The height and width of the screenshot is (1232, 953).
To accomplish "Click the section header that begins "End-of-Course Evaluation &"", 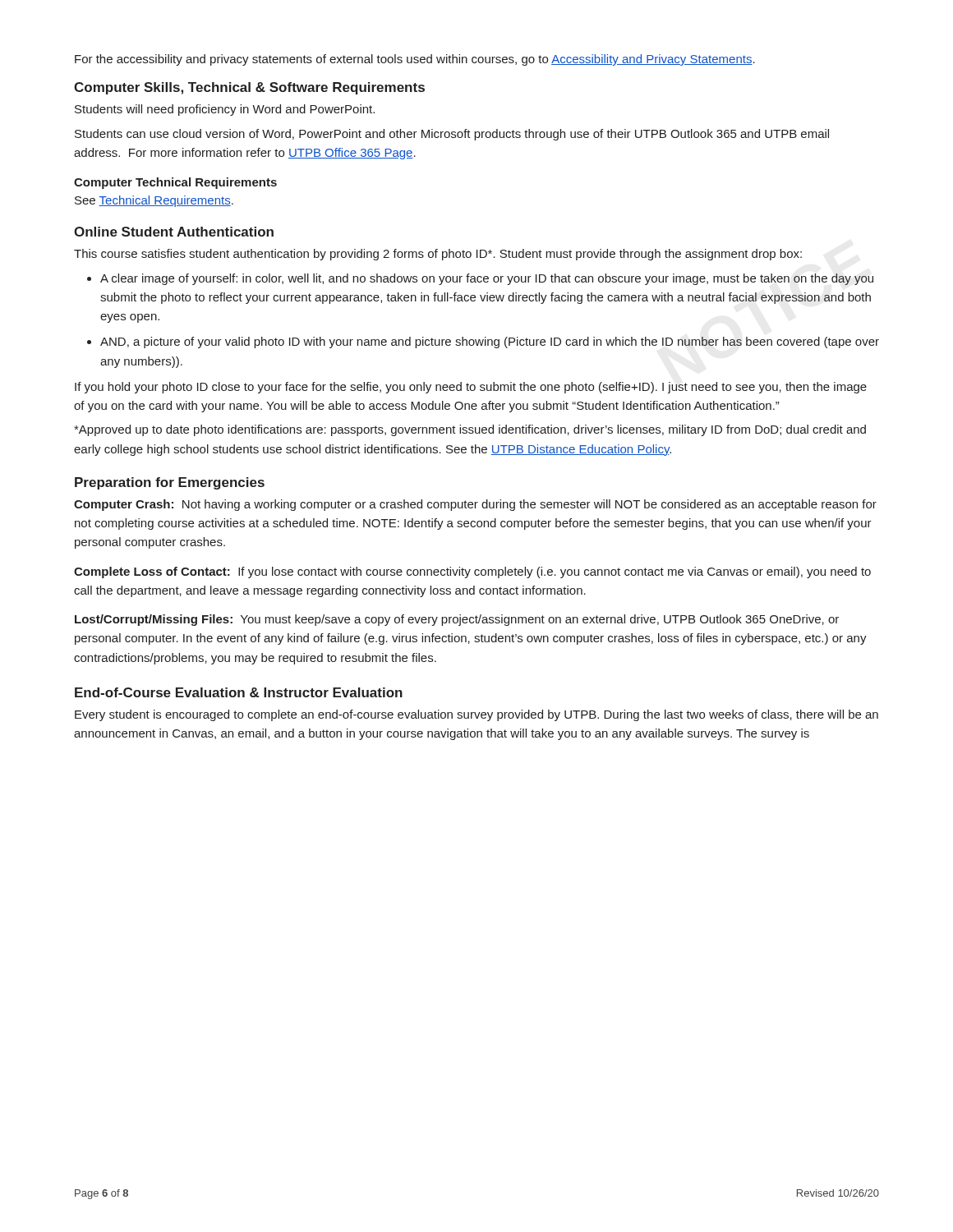I will click(238, 693).
